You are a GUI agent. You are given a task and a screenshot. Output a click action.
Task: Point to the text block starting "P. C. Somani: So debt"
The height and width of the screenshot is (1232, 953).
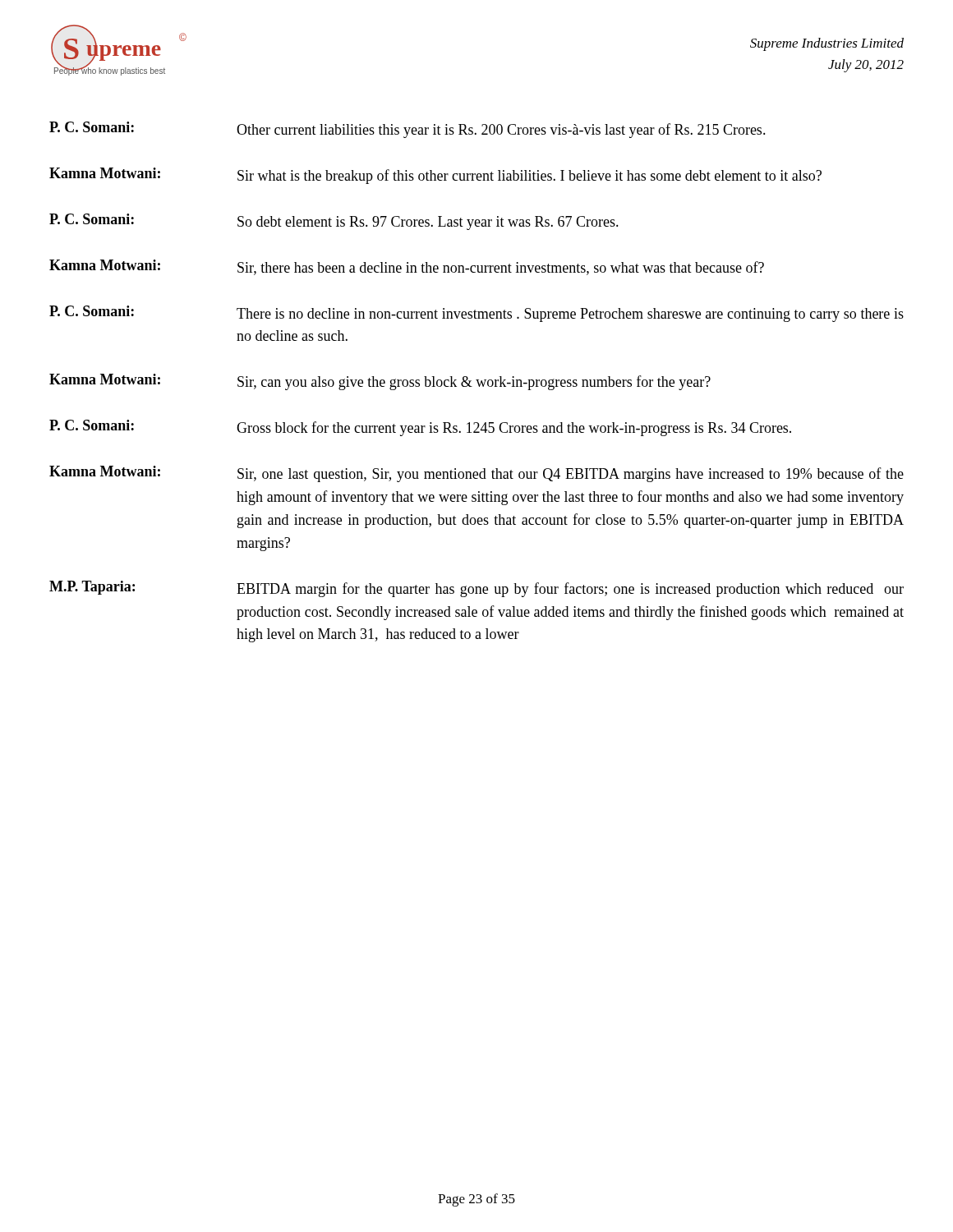click(x=476, y=222)
